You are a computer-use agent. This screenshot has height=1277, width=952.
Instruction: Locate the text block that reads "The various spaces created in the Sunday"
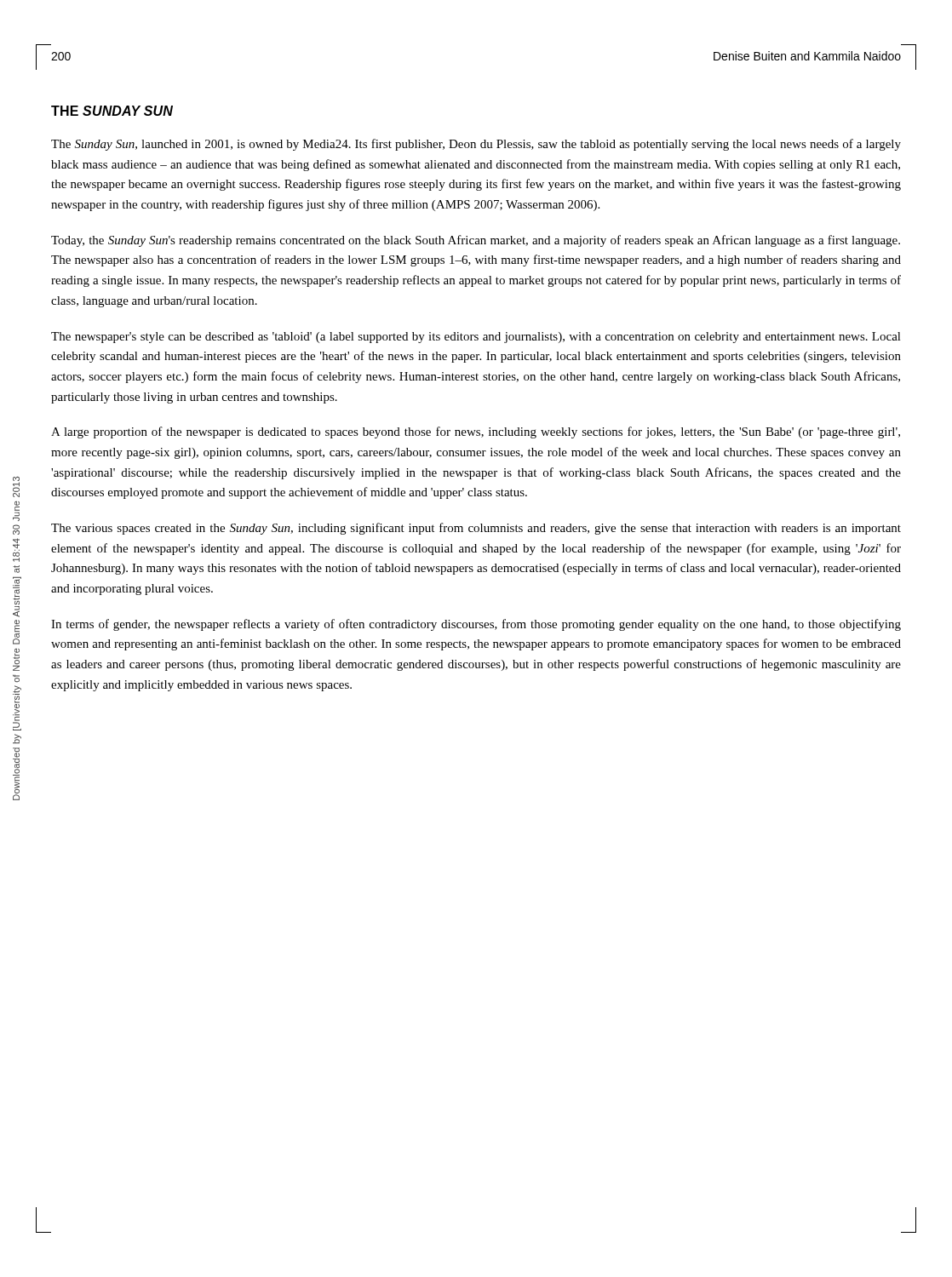476,558
